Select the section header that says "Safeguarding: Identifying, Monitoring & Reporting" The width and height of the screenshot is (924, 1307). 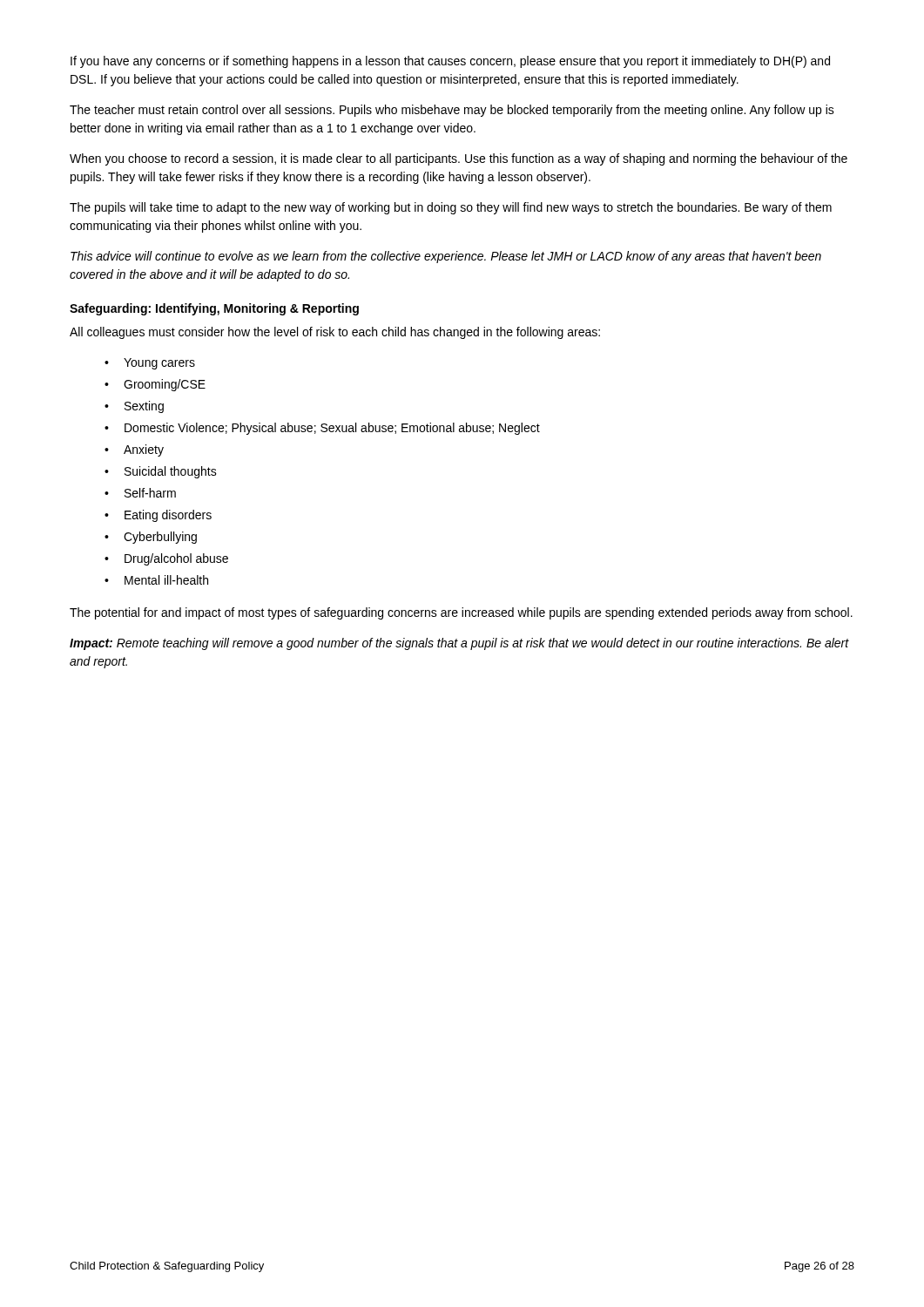point(215,308)
